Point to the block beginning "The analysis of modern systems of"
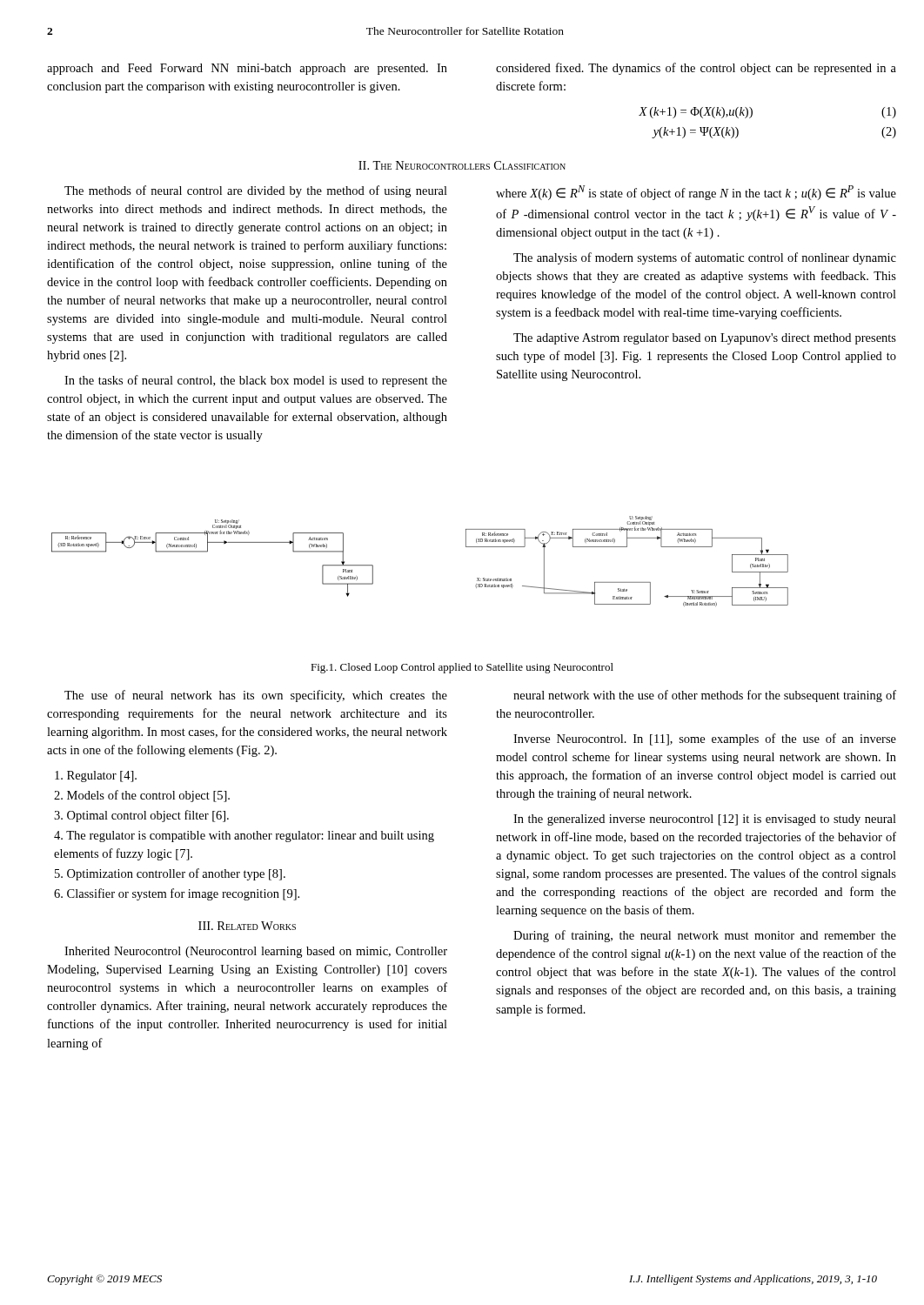Viewport: 924px width, 1305px height. pyautogui.click(x=696, y=285)
